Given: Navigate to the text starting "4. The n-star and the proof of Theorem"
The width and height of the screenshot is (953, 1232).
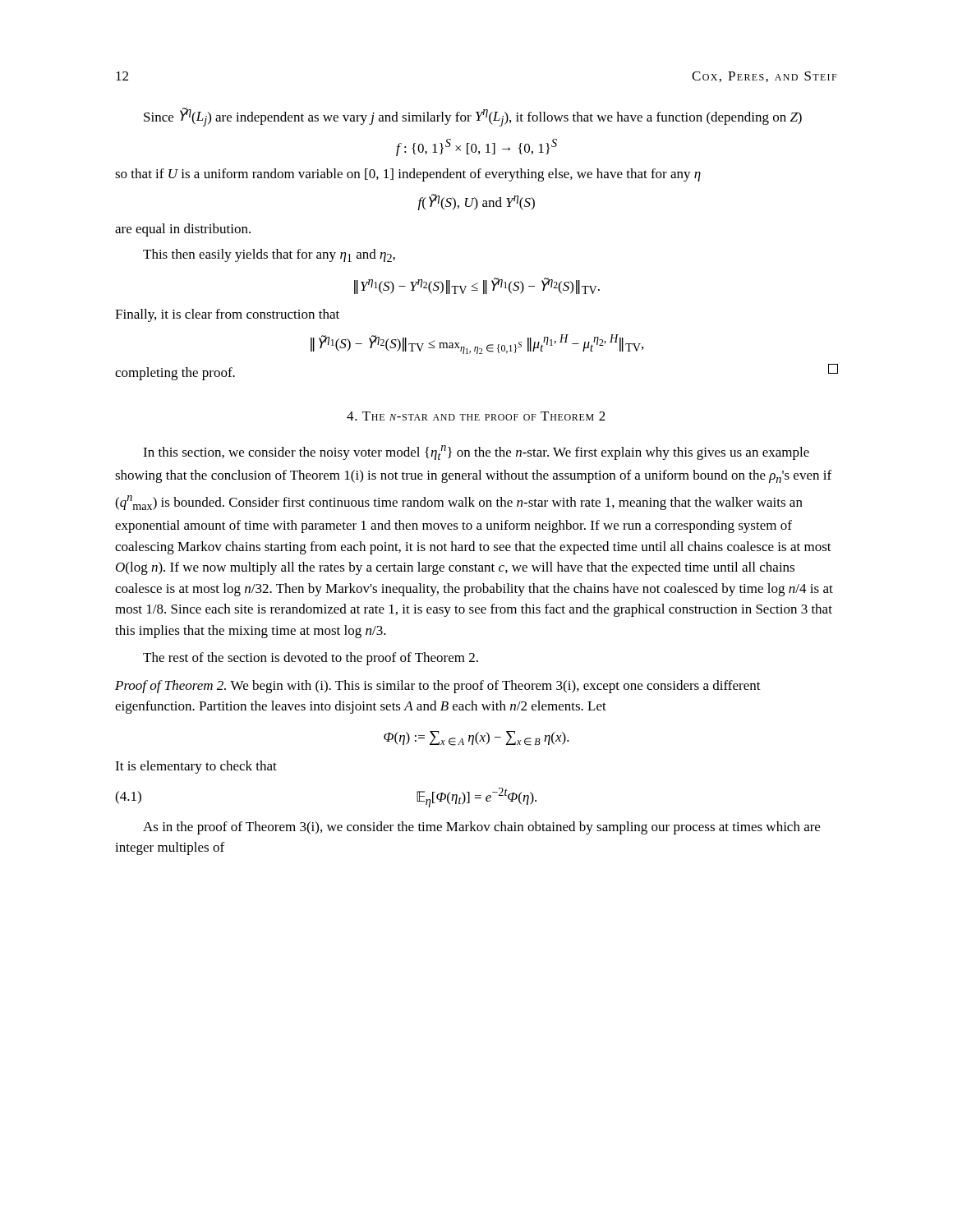Looking at the screenshot, I should pos(476,416).
